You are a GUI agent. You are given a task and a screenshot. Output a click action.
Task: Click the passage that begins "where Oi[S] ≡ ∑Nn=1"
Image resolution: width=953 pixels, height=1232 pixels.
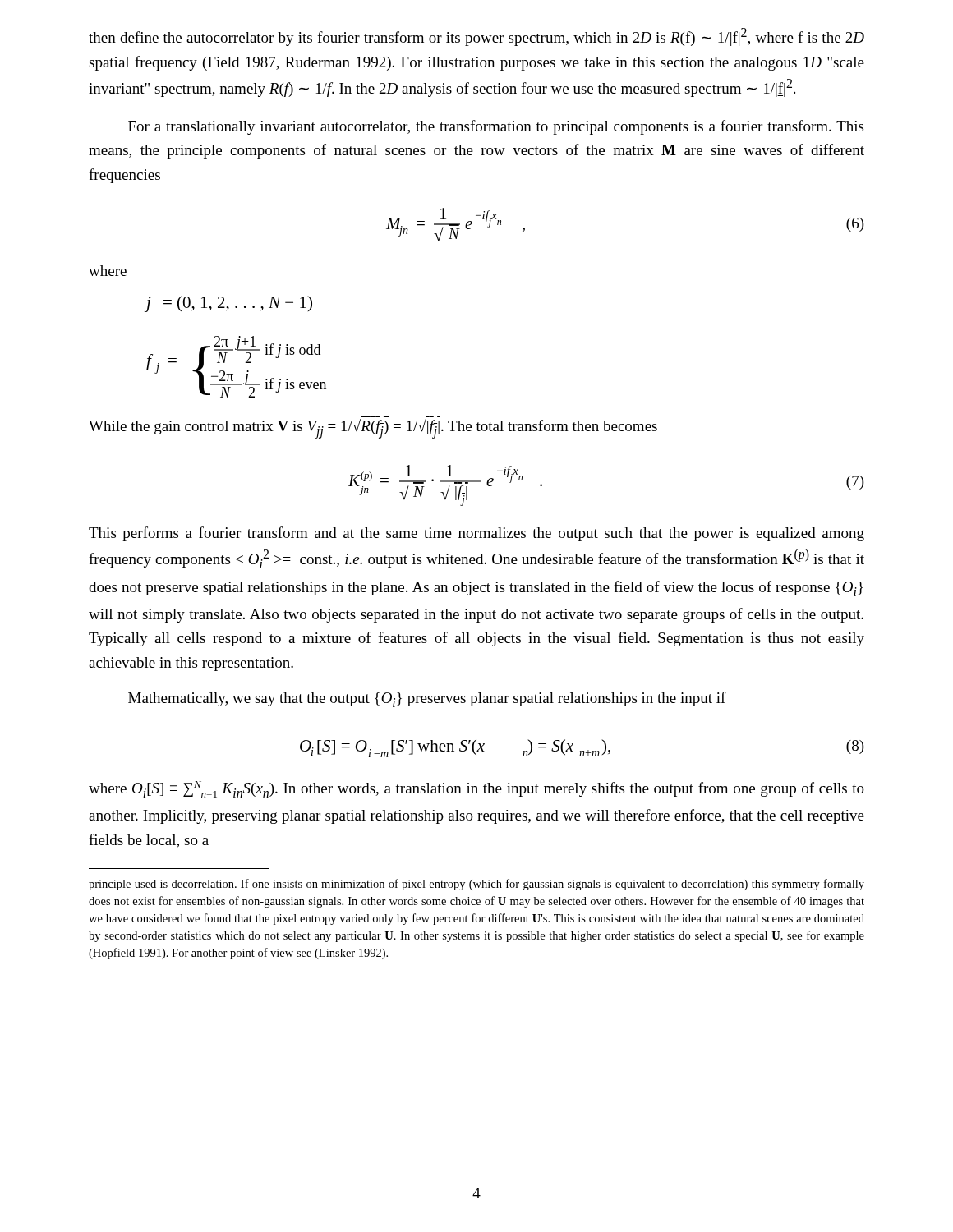tap(476, 813)
